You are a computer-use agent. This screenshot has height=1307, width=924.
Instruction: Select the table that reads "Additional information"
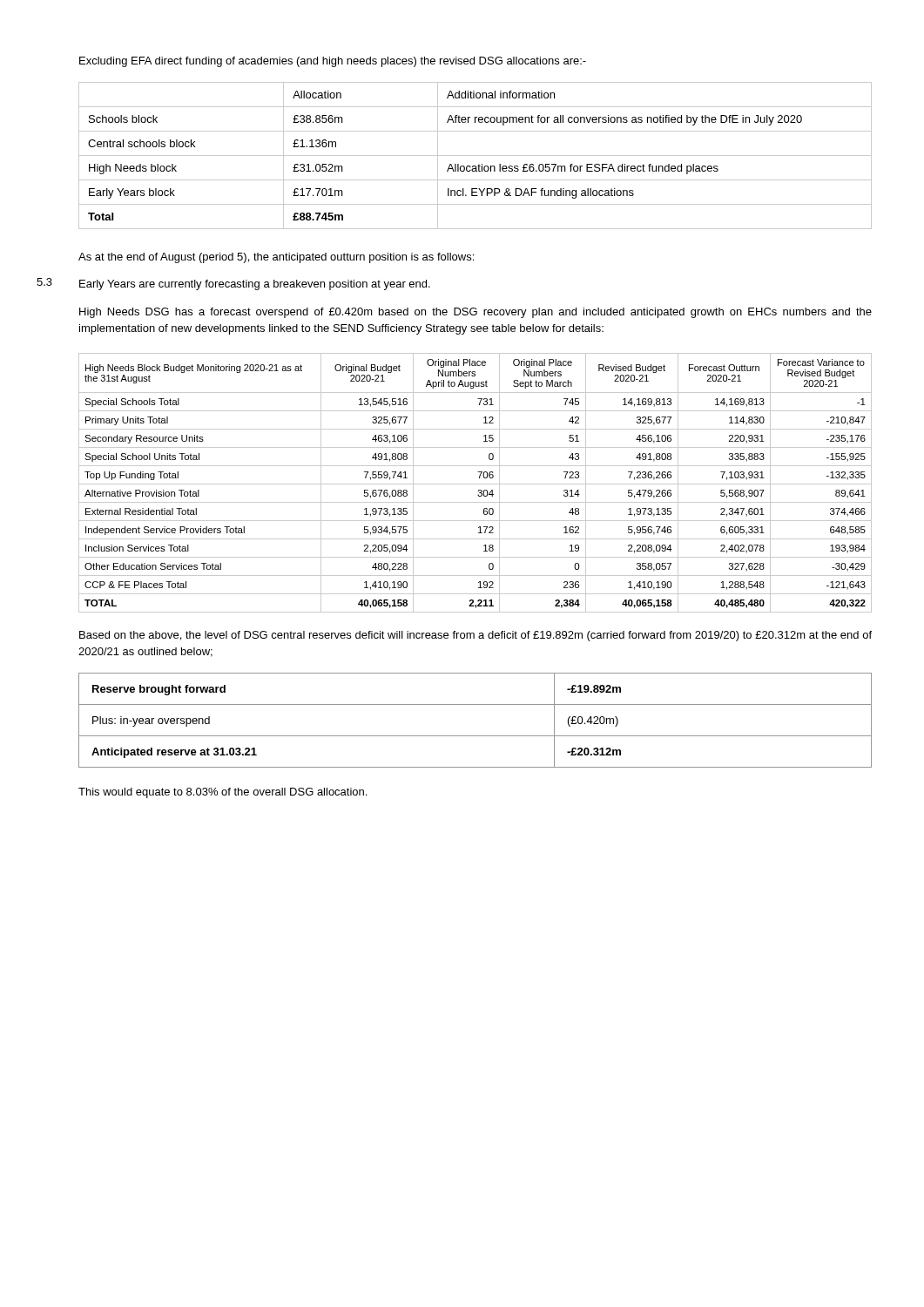tap(475, 155)
